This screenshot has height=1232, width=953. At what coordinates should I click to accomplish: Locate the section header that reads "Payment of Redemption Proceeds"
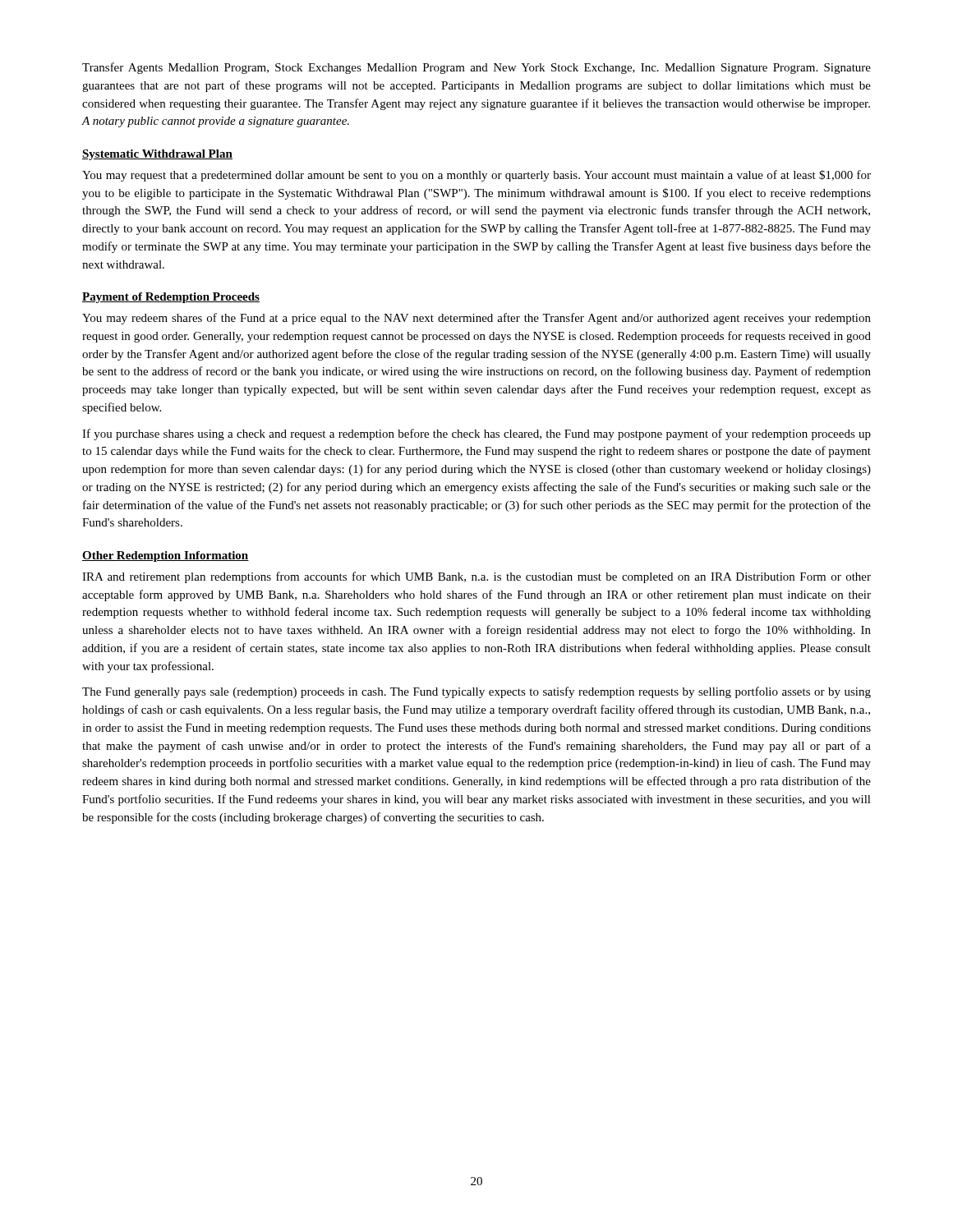[x=171, y=297]
